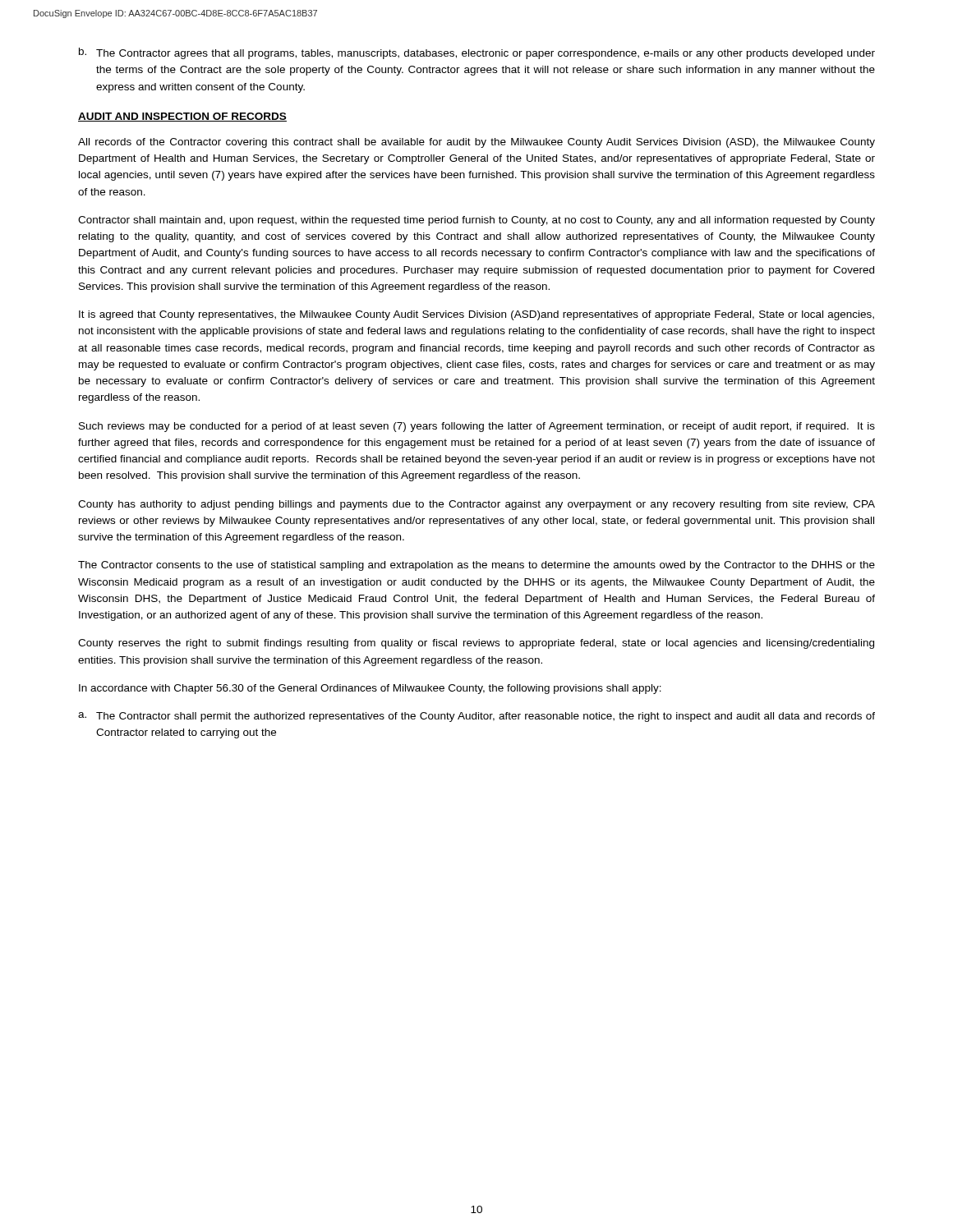Find the block on this page that starts "County reserves the right to submit findings resulting"
The height and width of the screenshot is (1232, 953).
click(x=476, y=651)
